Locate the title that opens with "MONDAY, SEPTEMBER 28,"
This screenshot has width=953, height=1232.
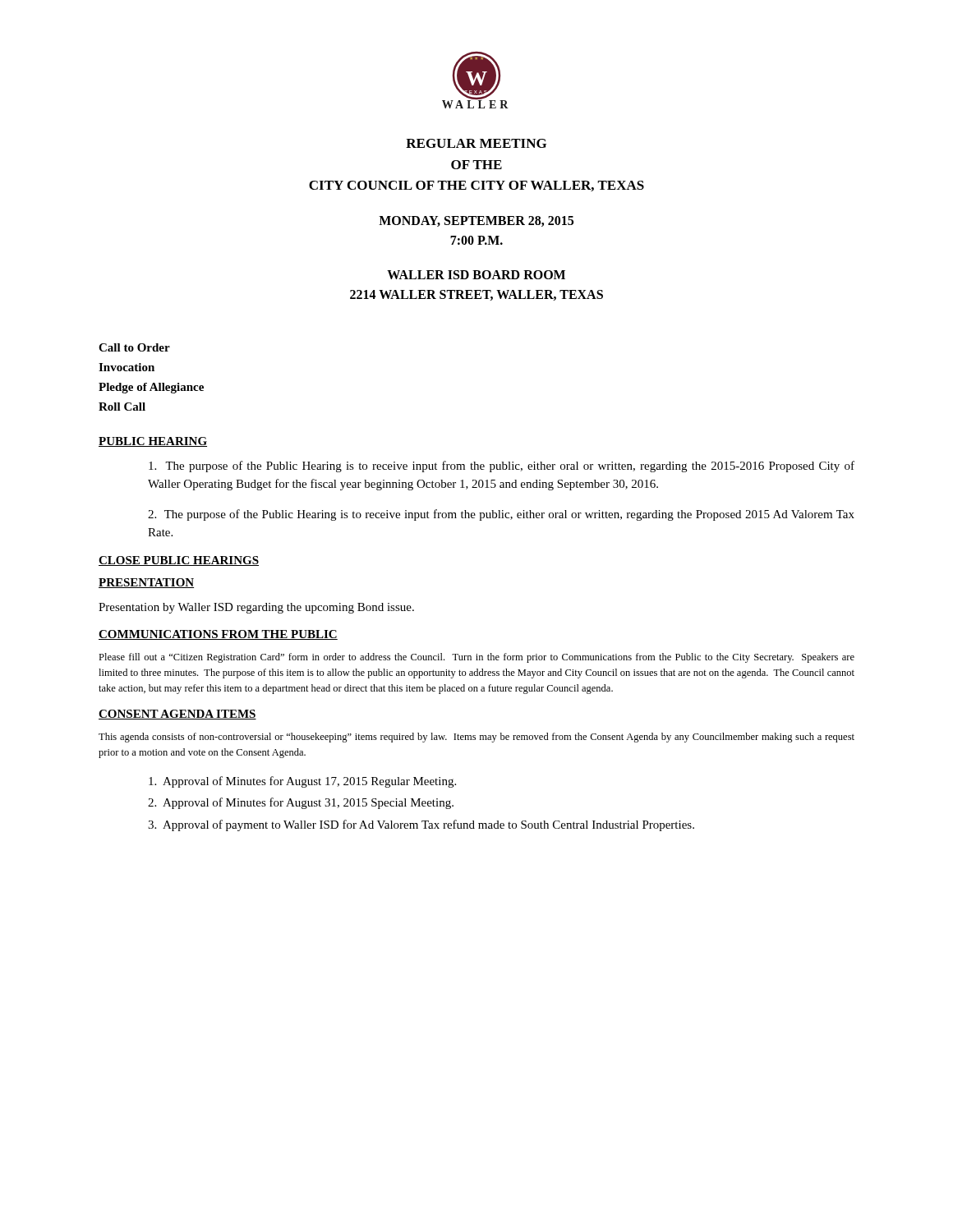point(476,230)
